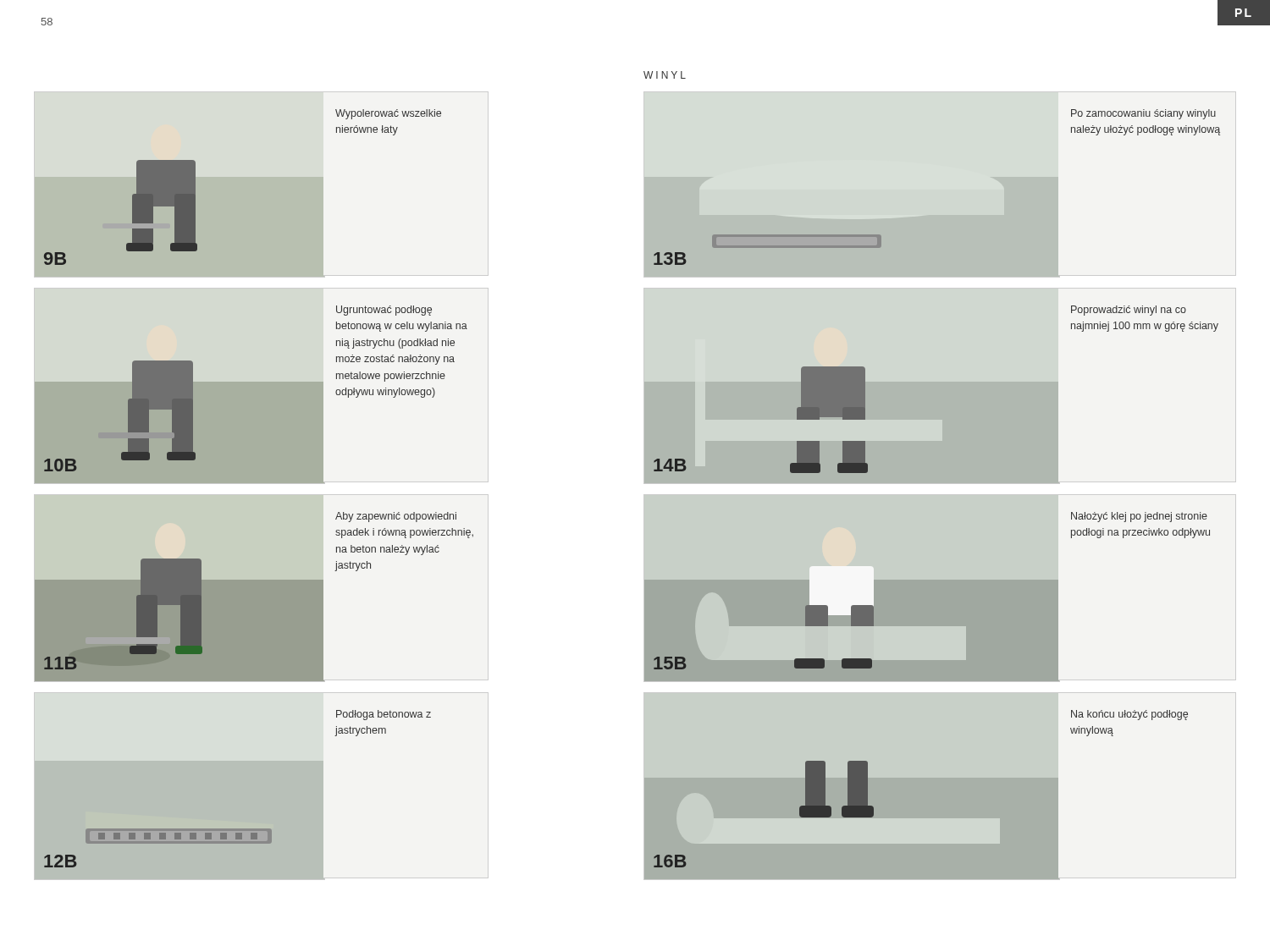1270x952 pixels.
Task: Select the passage starting "Podłoga betonowa z jastrychem"
Action: tap(383, 722)
